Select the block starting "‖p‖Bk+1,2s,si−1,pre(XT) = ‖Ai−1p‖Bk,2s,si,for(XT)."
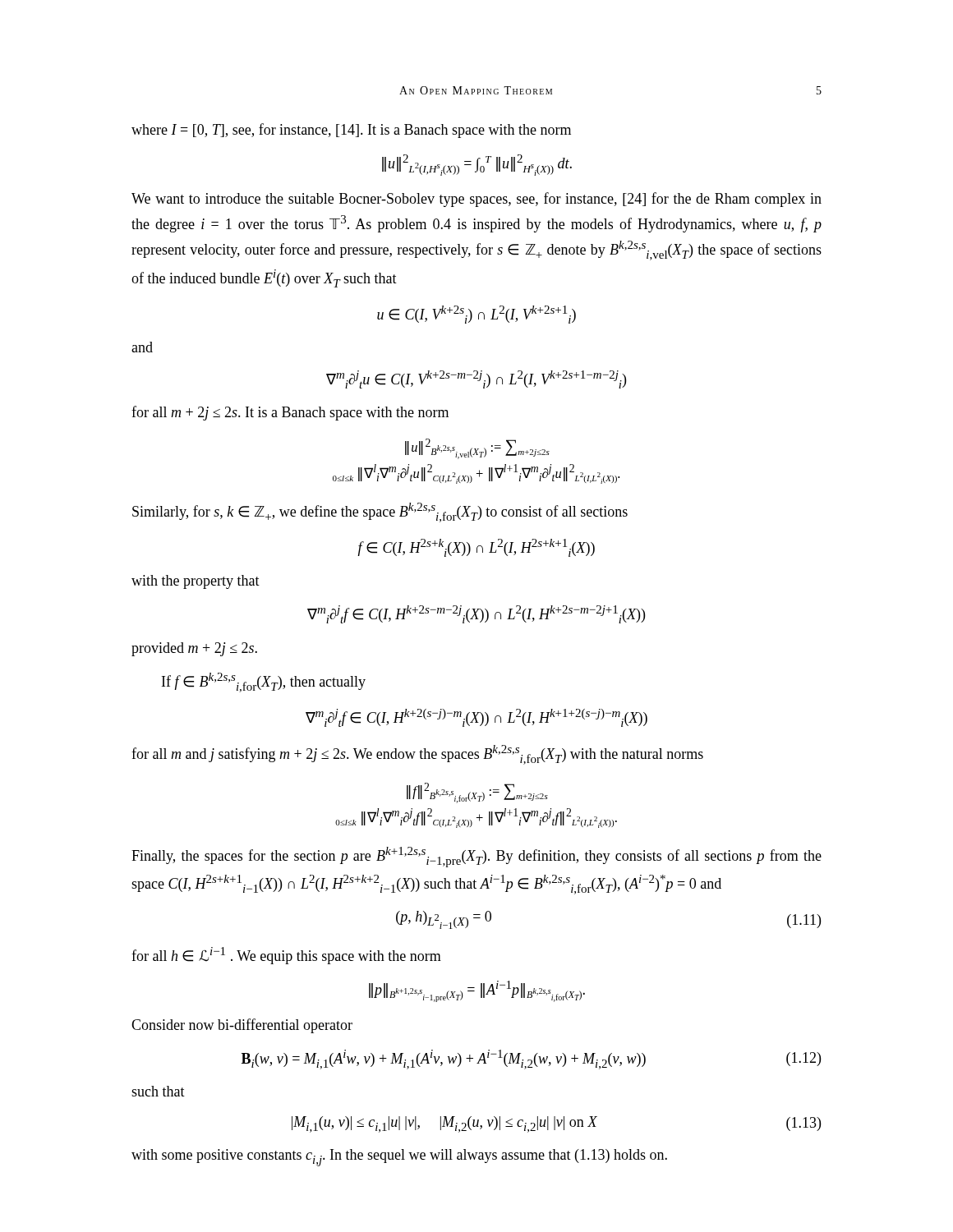This screenshot has height=1232, width=953. [x=476, y=990]
